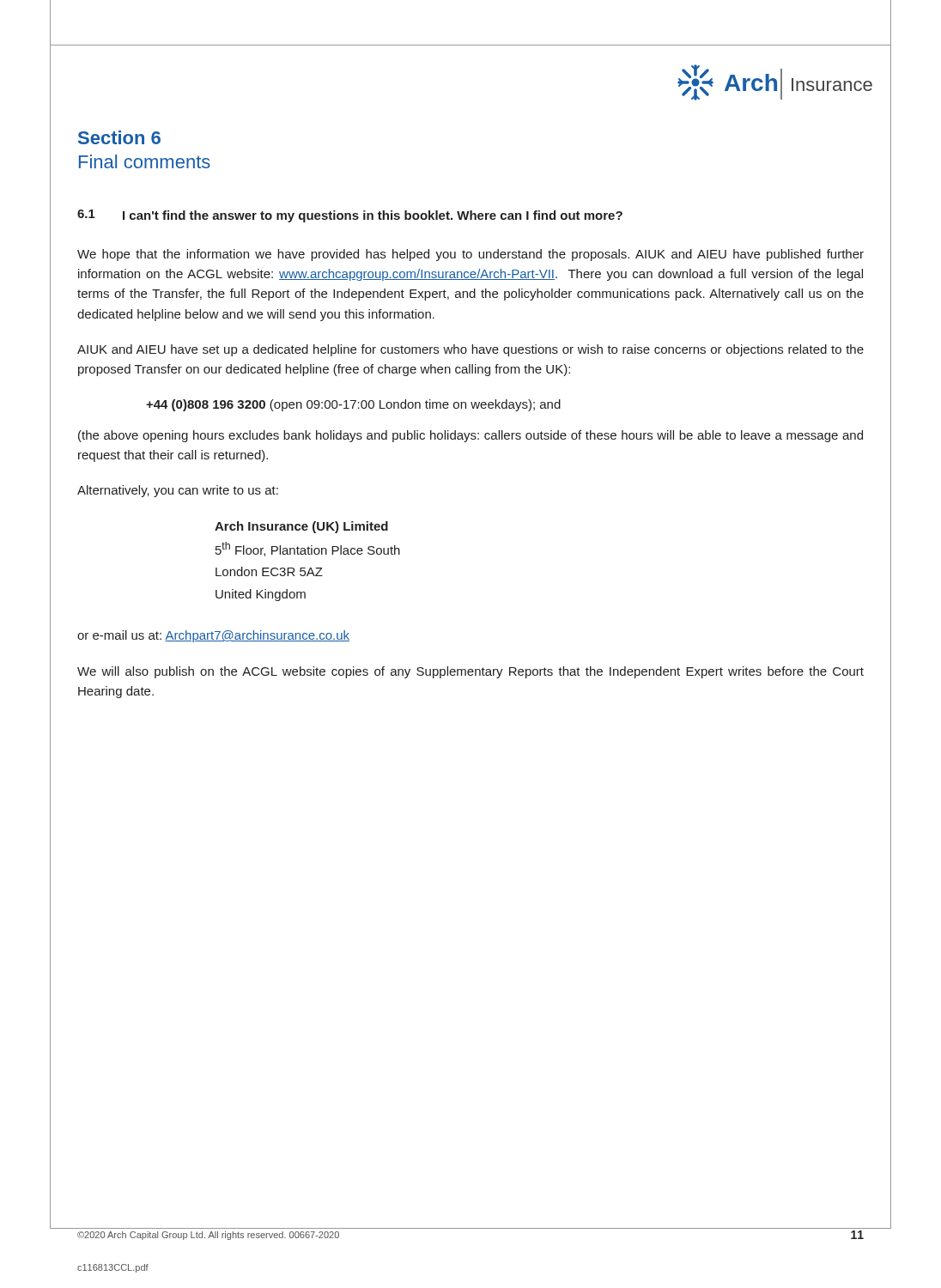Navigate to the passage starting "Arch Insurance (UK) Limited 5th Floor, Plantation"
This screenshot has width=941, height=1288.
pos(301,527)
